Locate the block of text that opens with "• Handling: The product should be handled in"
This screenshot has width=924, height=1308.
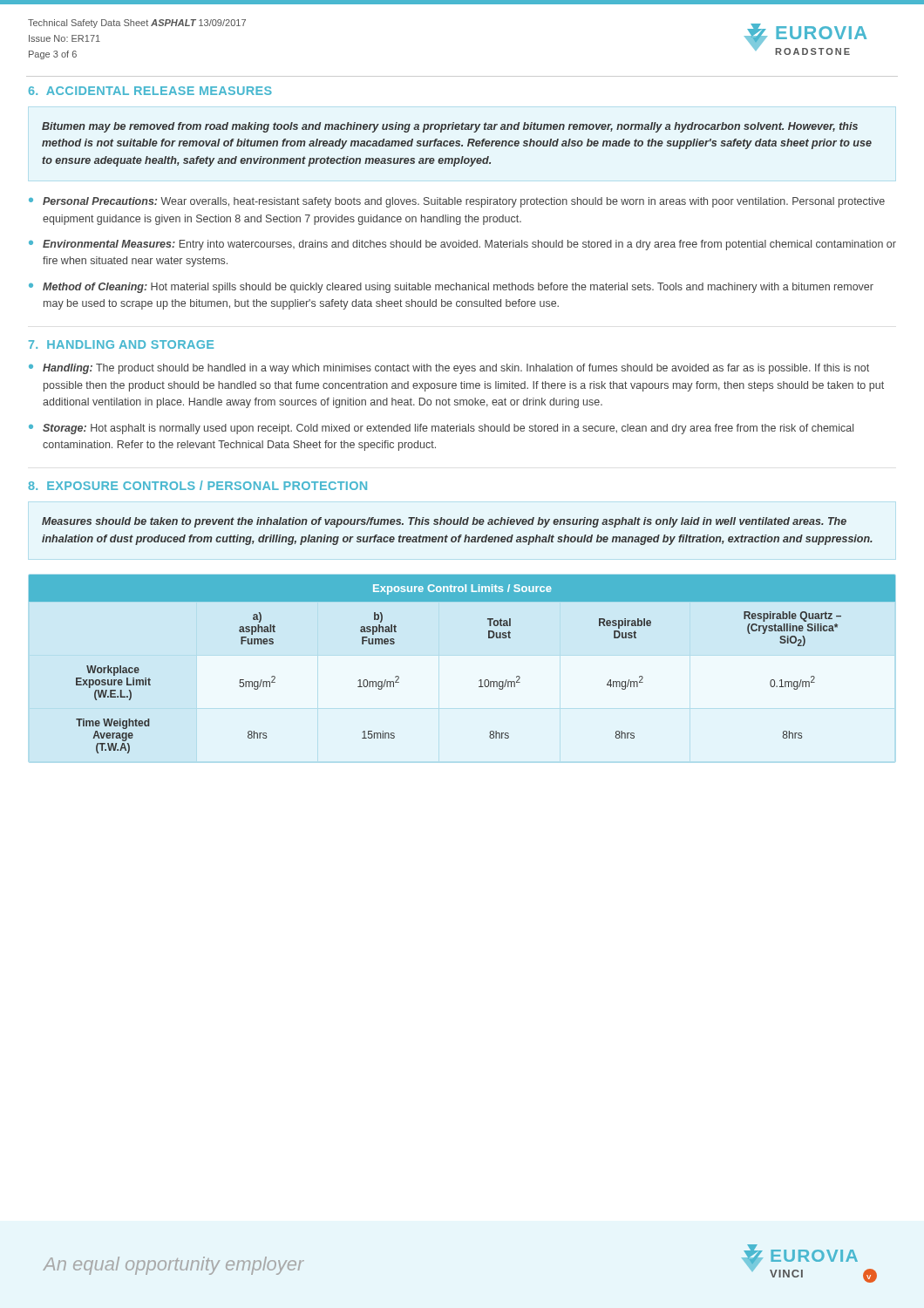tap(462, 386)
